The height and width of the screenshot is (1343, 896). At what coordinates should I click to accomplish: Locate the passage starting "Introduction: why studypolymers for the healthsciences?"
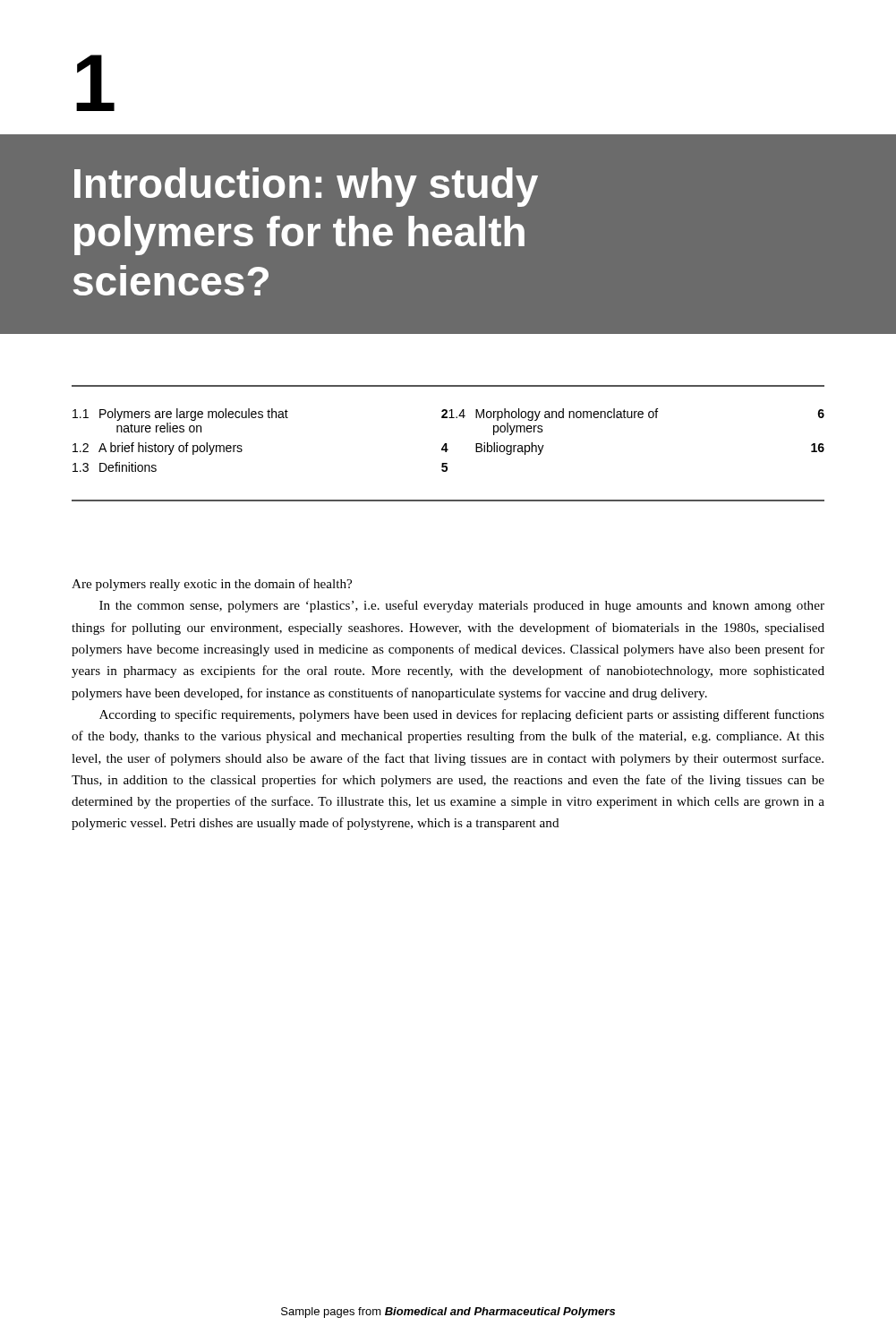(448, 232)
